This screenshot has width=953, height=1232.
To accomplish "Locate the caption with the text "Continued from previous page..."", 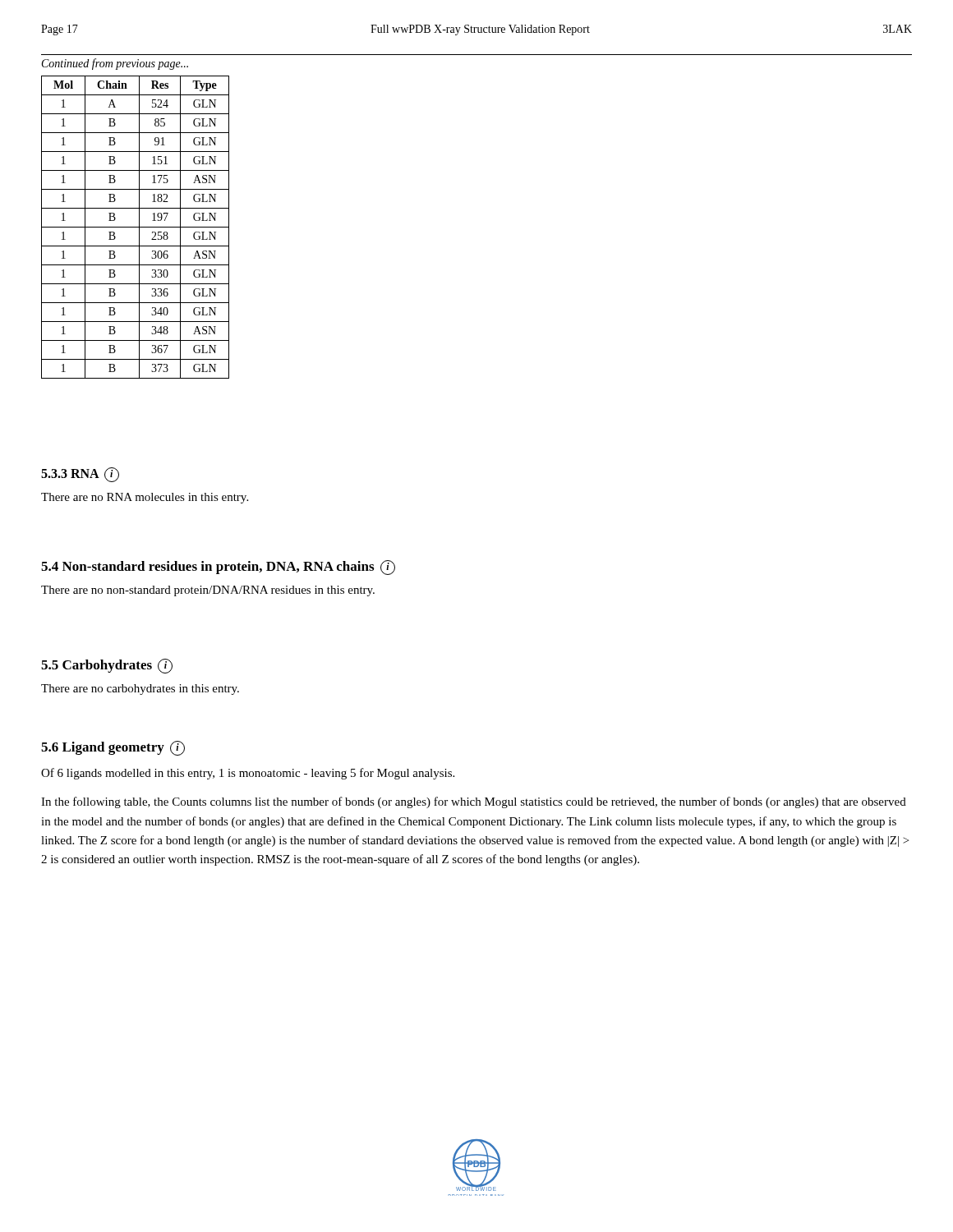I will click(115, 64).
